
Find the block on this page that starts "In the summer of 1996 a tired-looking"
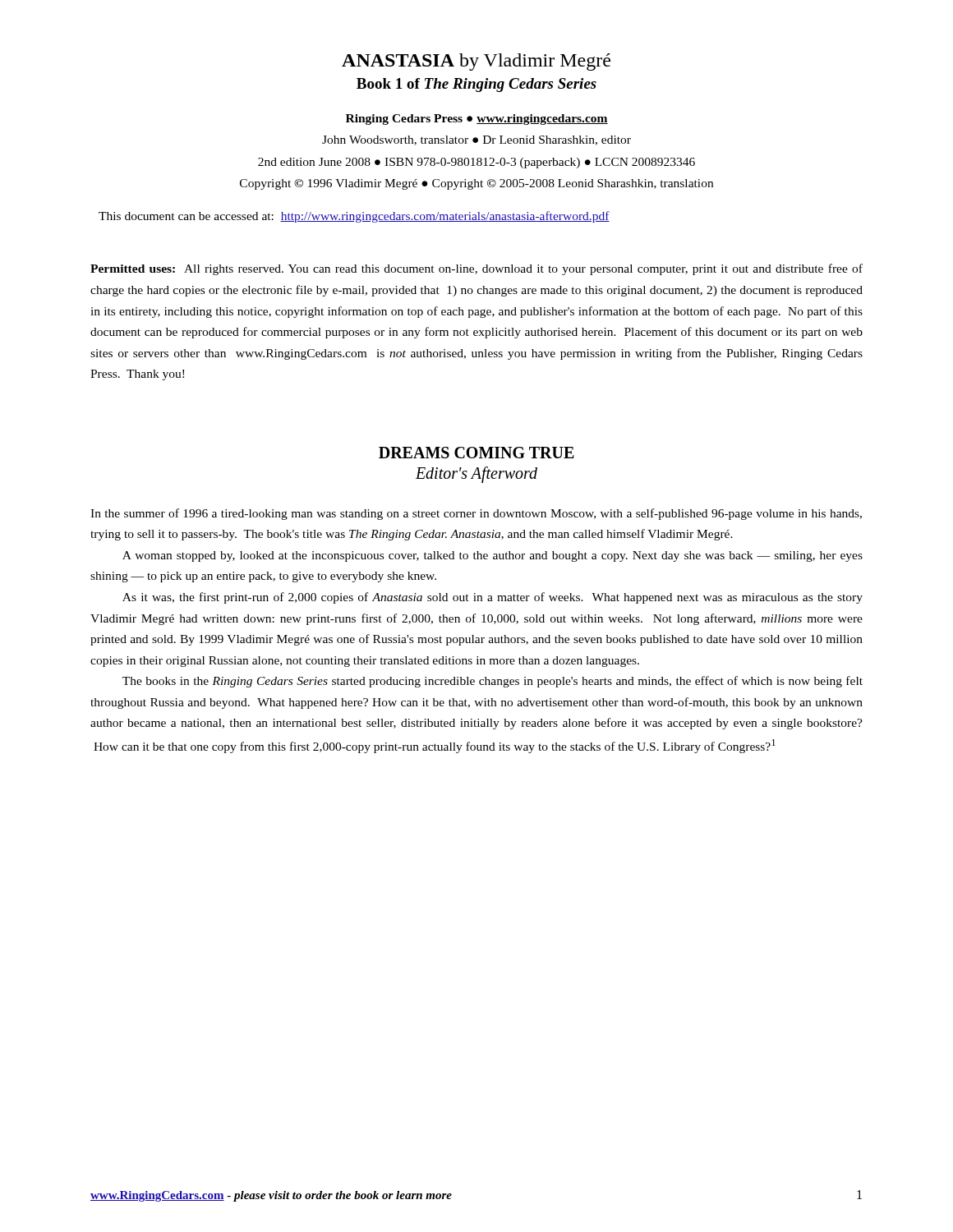476,630
